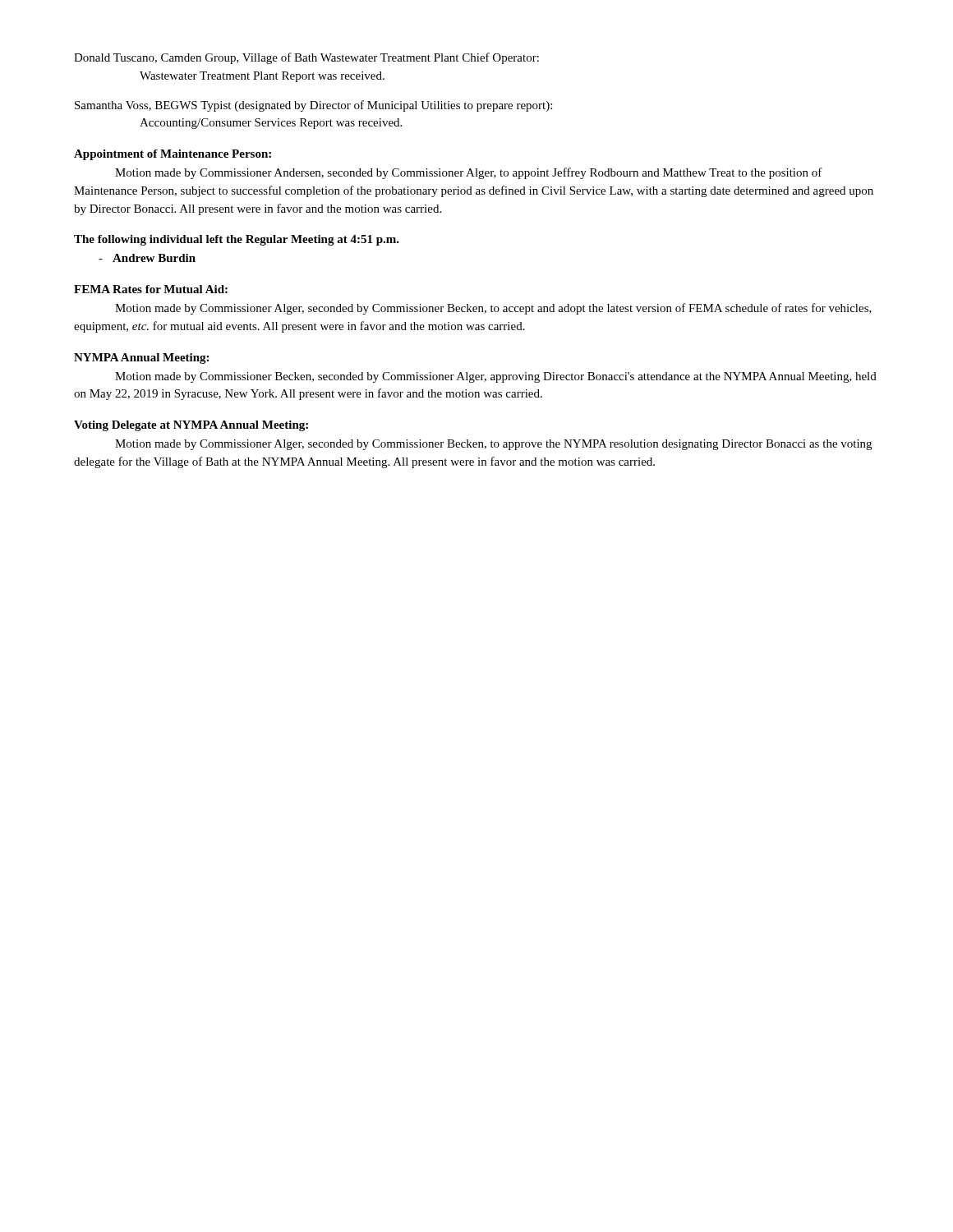Find "- Andrew Burdin" on this page
The height and width of the screenshot is (1232, 953).
[147, 259]
